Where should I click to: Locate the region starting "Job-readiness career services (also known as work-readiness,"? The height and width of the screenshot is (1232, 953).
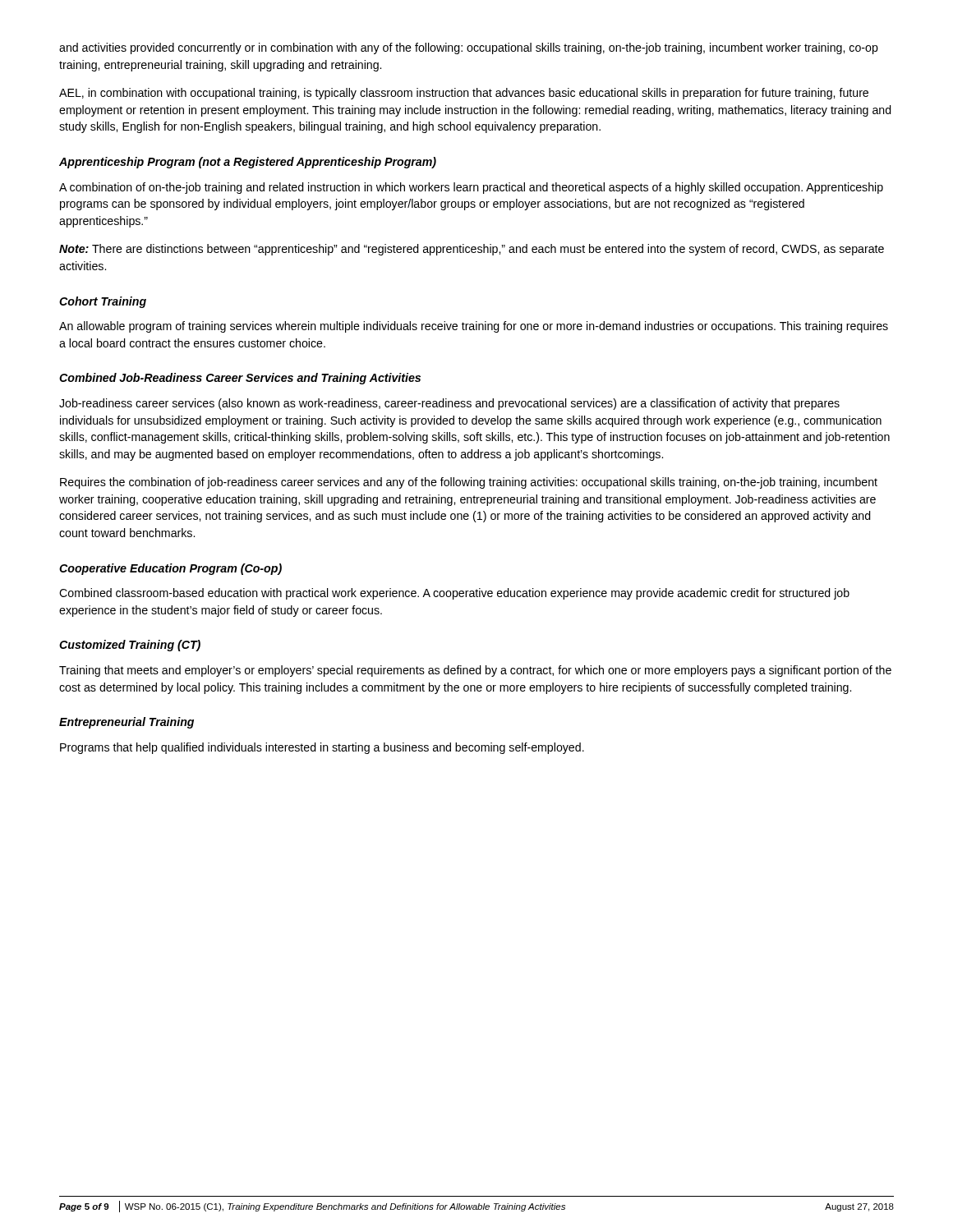(x=476, y=429)
